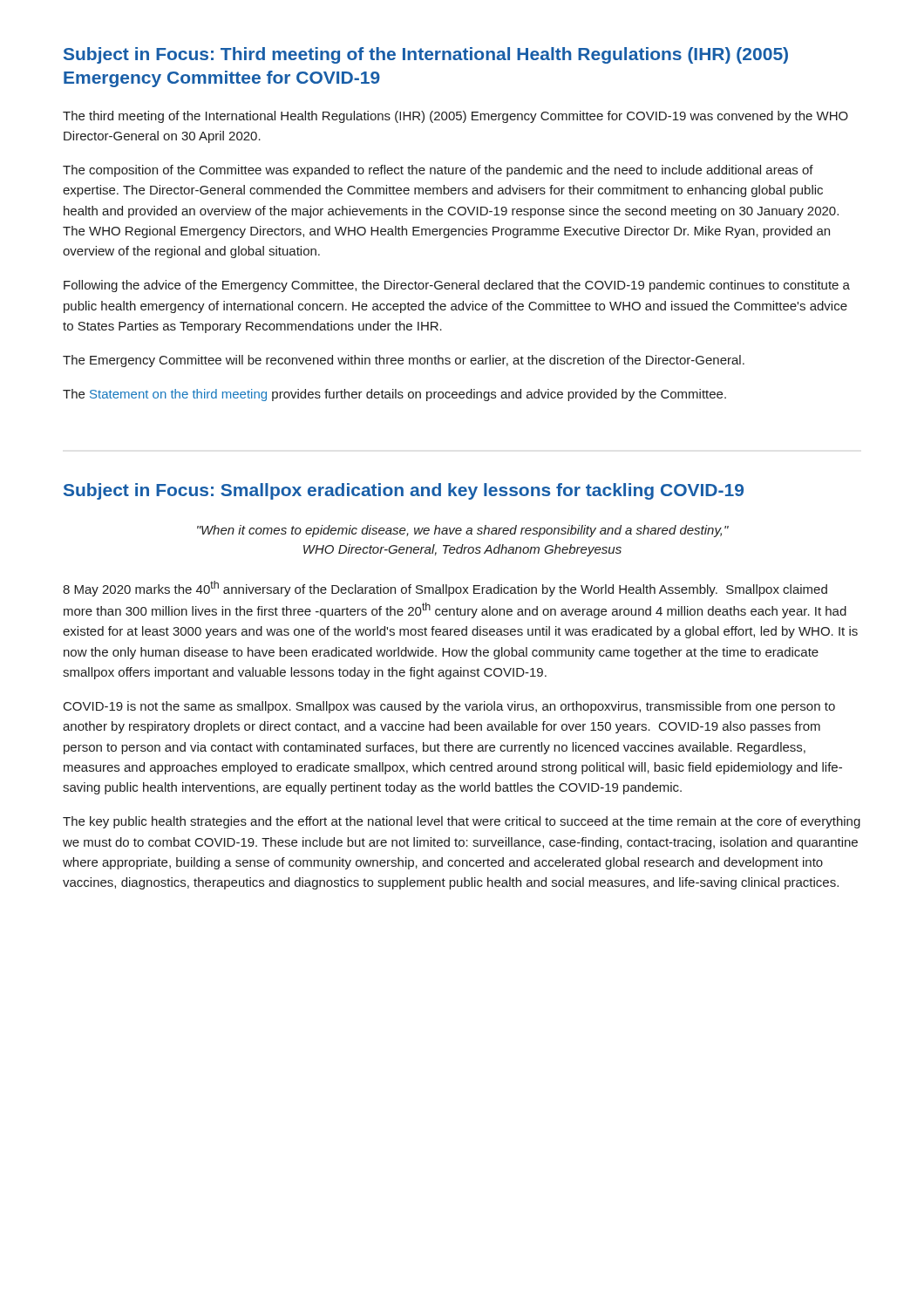Find the element starting "The Emergency Committee will"
The height and width of the screenshot is (1308, 924).
[x=462, y=360]
